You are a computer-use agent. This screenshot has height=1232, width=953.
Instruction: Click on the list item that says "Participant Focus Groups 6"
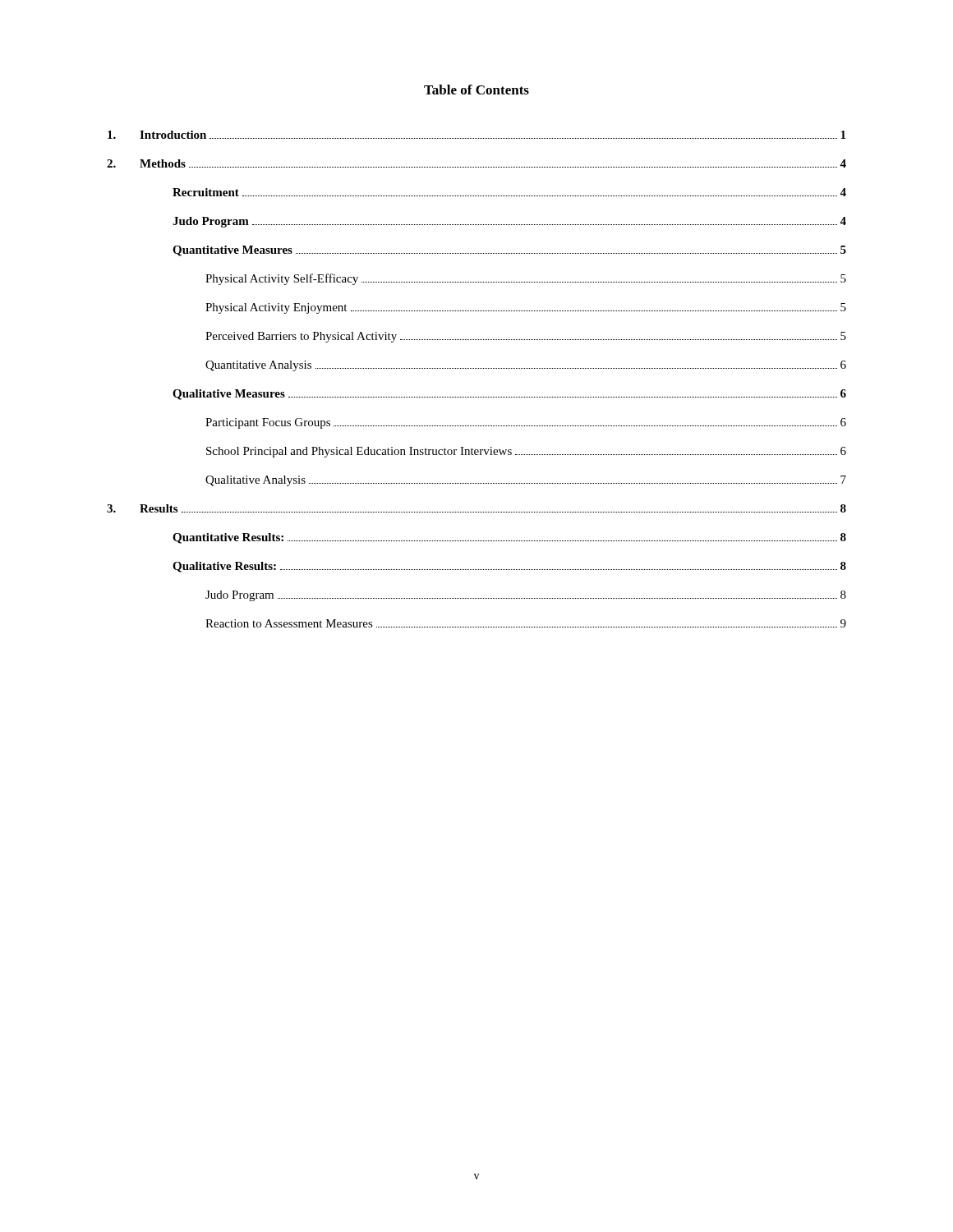tap(526, 423)
